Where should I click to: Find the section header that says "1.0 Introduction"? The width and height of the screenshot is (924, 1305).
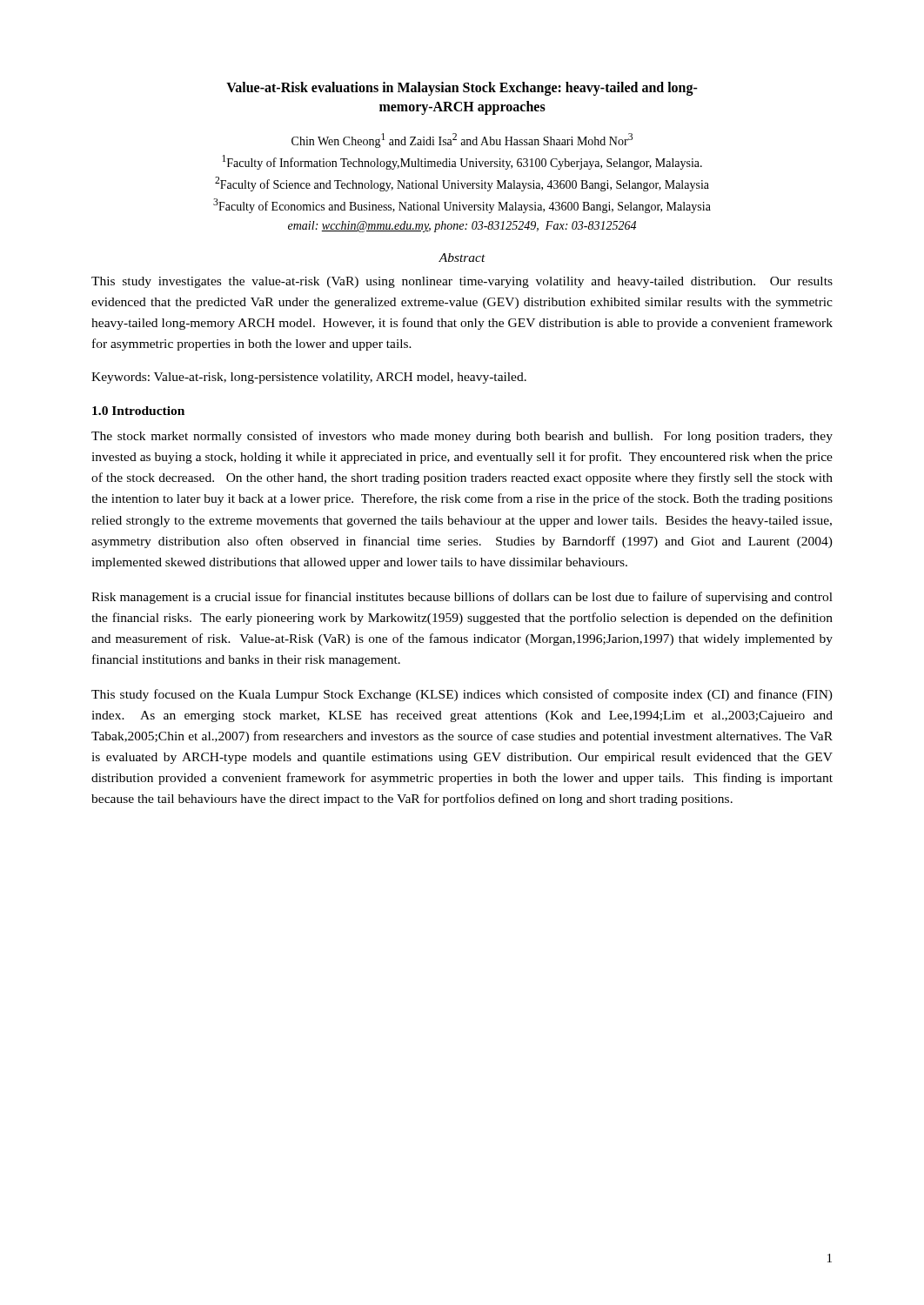click(x=138, y=411)
